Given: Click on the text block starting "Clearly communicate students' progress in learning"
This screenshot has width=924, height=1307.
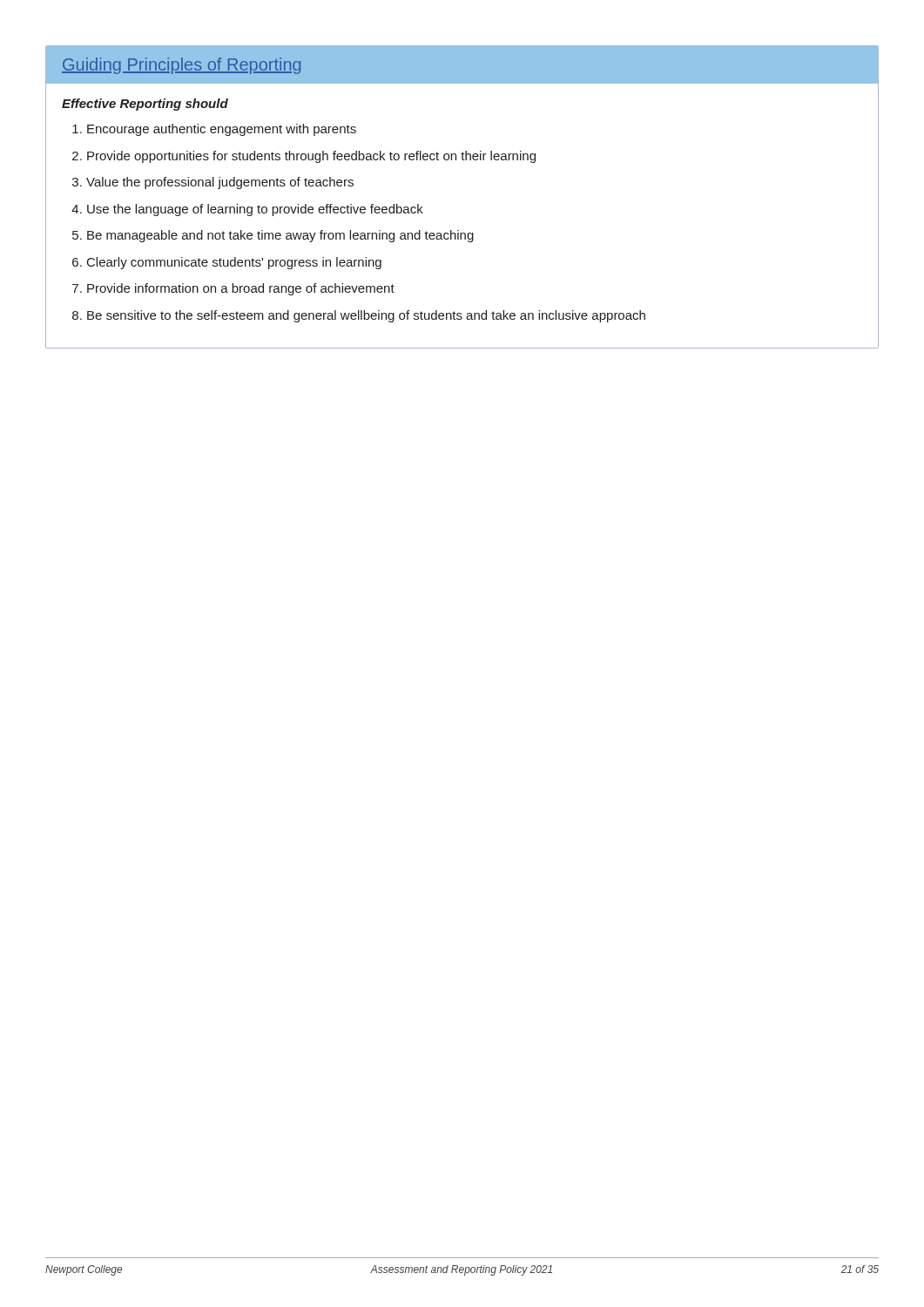Looking at the screenshot, I should (234, 261).
